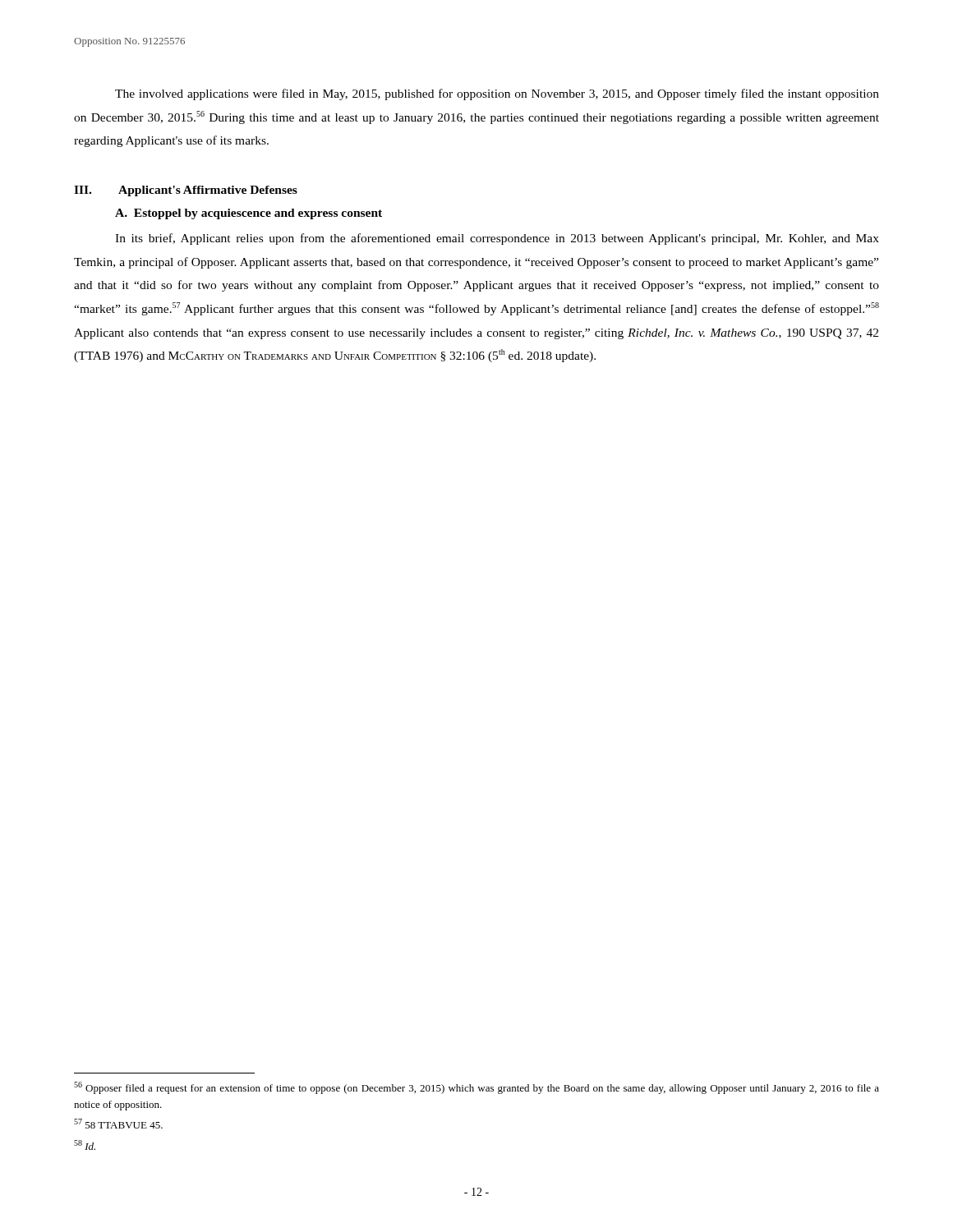This screenshot has width=953, height=1232.
Task: Locate the section header that opens with "A. Estoppel by"
Action: [x=249, y=212]
